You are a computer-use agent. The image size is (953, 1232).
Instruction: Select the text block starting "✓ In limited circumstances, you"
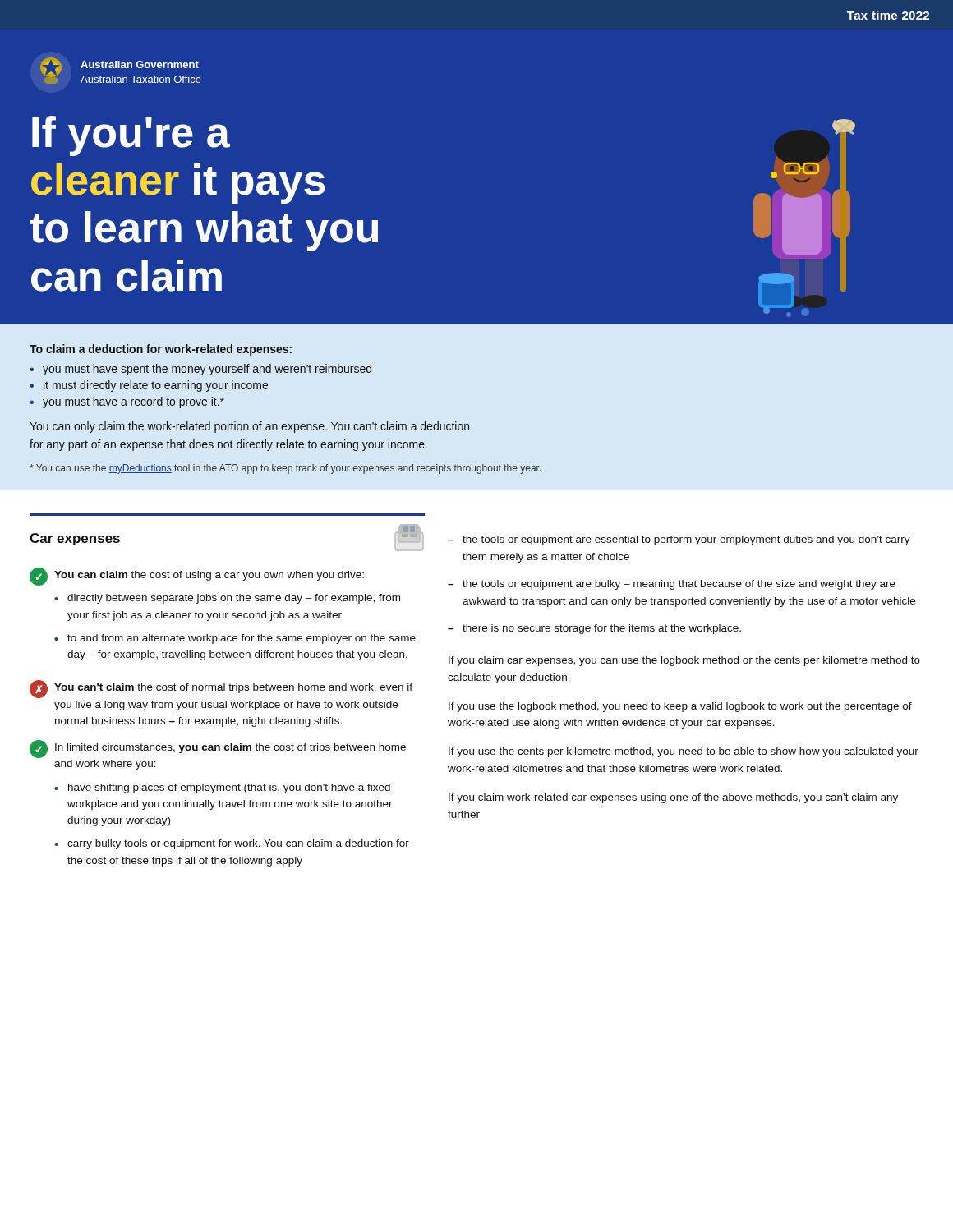(227, 807)
